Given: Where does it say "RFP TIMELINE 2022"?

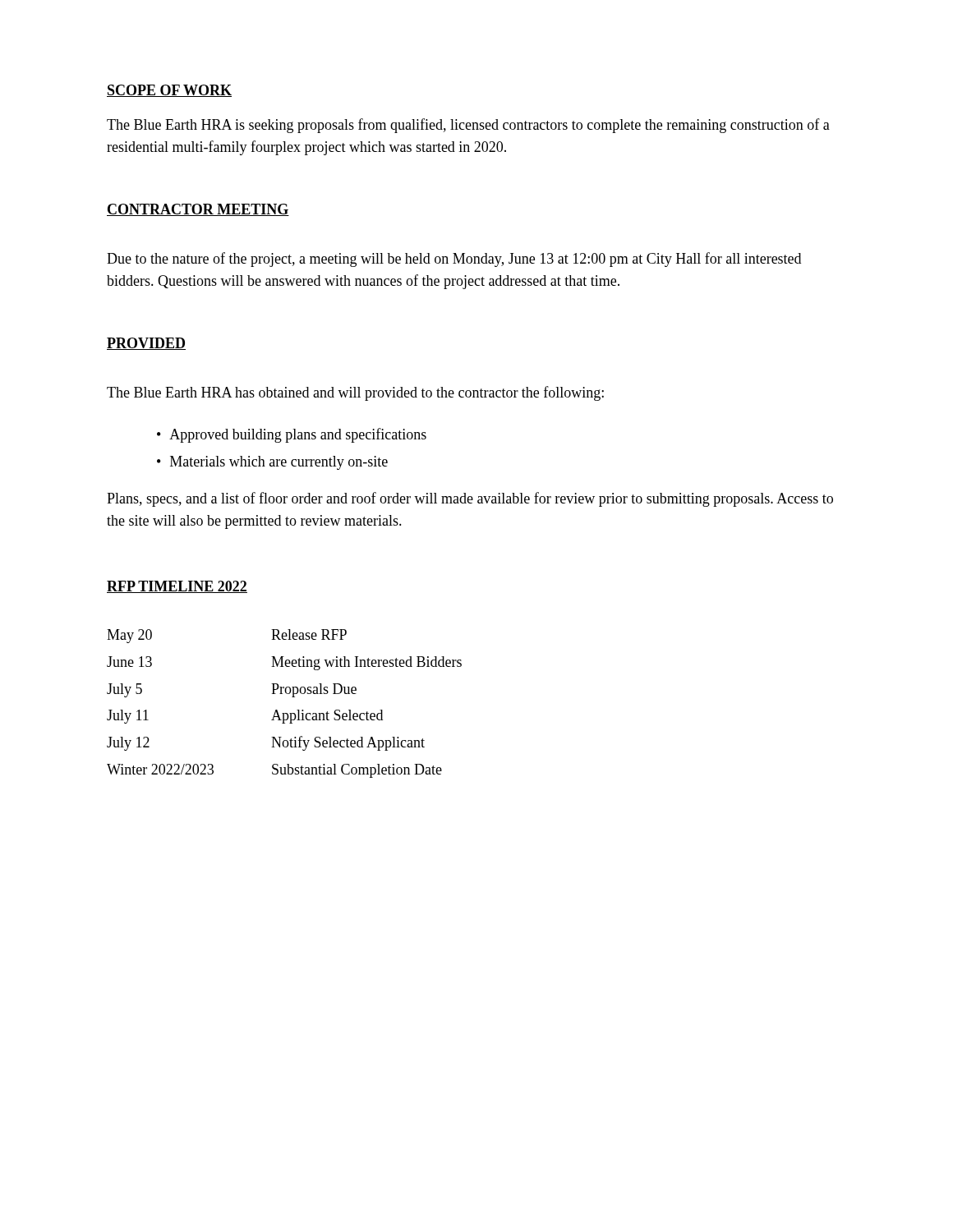Looking at the screenshot, I should pyautogui.click(x=177, y=586).
